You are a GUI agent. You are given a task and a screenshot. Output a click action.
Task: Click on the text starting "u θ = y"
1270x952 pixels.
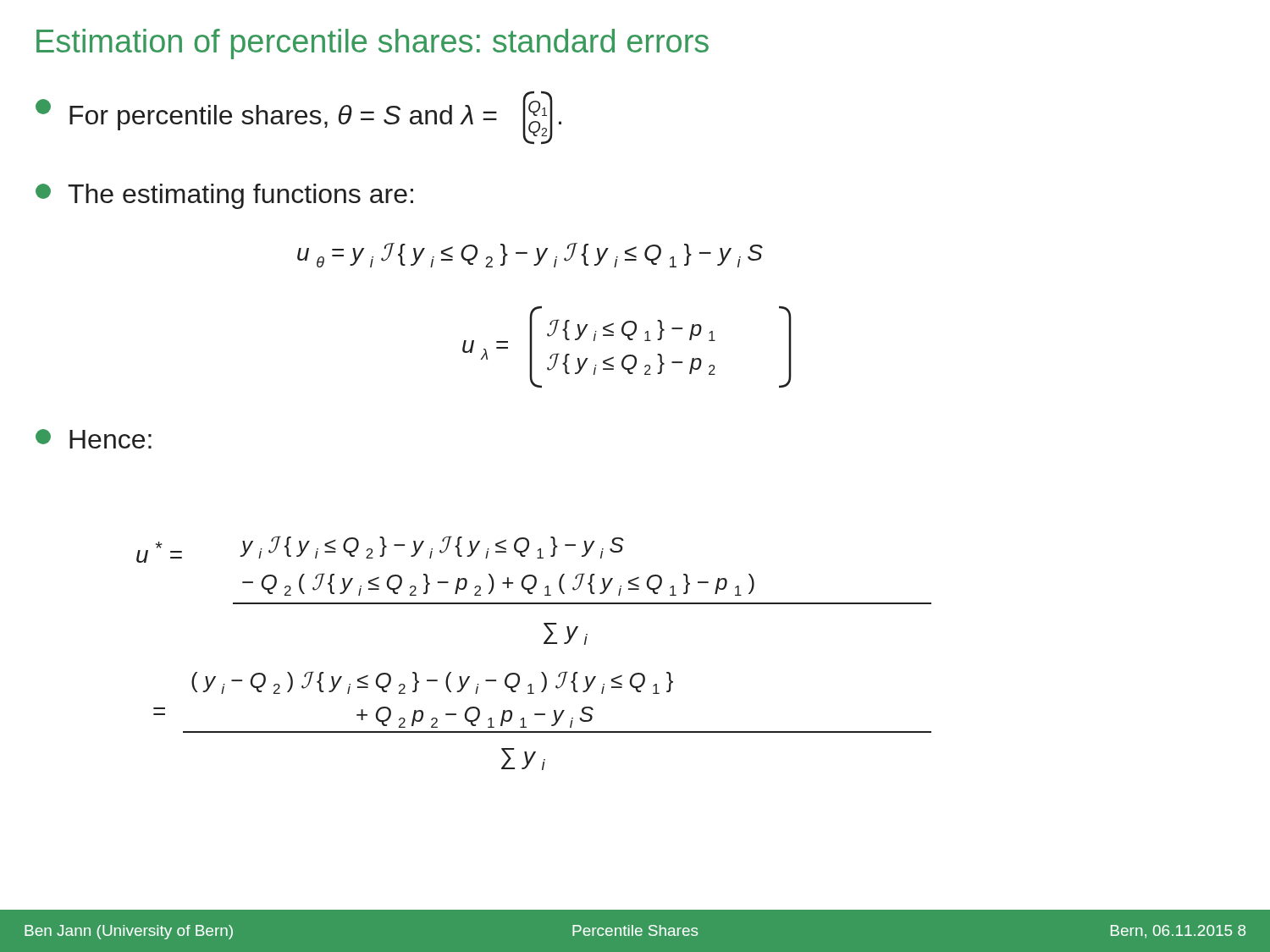click(635, 254)
